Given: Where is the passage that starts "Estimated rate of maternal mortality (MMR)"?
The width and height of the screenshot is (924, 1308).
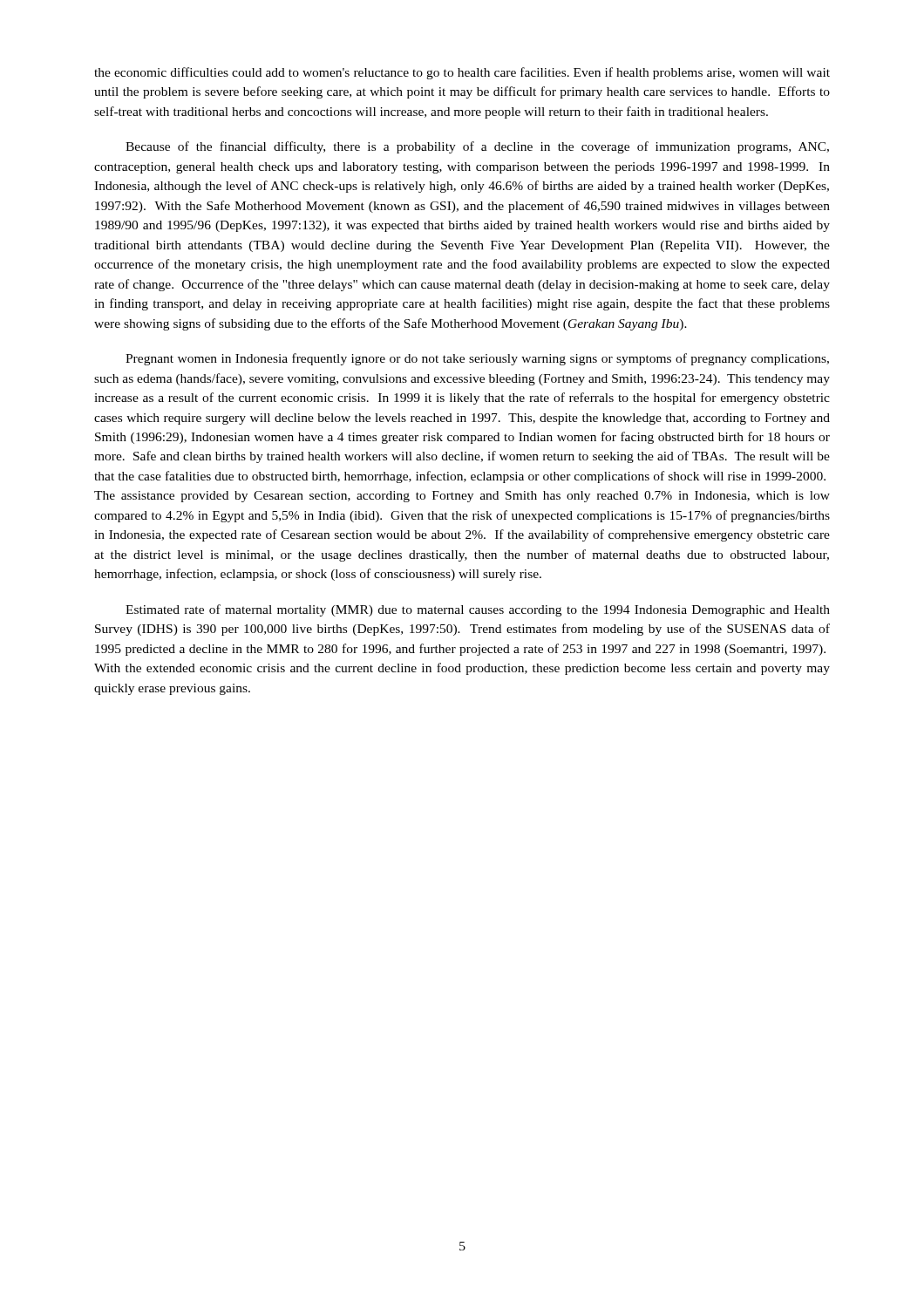Looking at the screenshot, I should 462,649.
